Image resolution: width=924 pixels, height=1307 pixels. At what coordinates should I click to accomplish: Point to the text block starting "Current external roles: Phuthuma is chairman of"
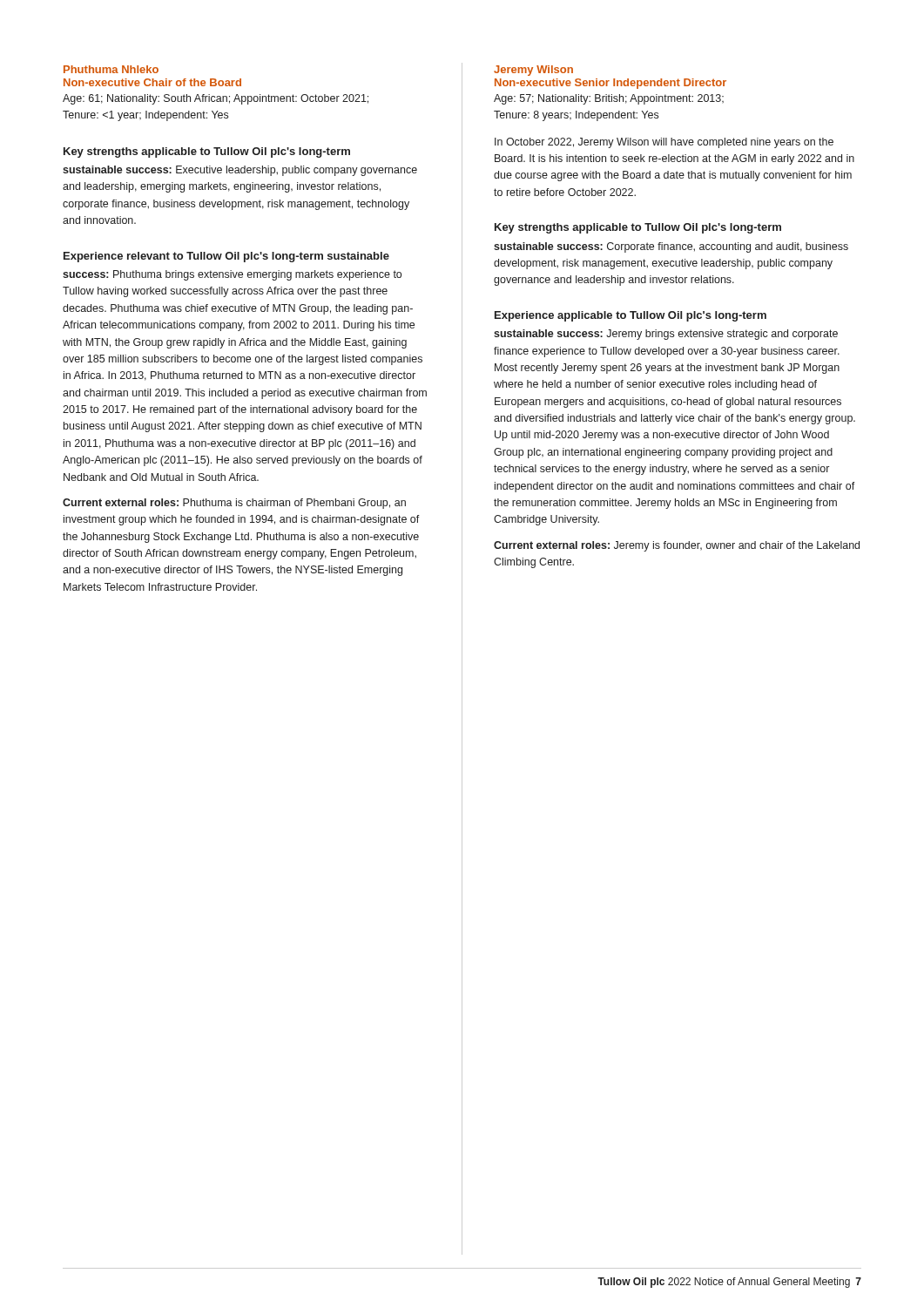pyautogui.click(x=241, y=545)
